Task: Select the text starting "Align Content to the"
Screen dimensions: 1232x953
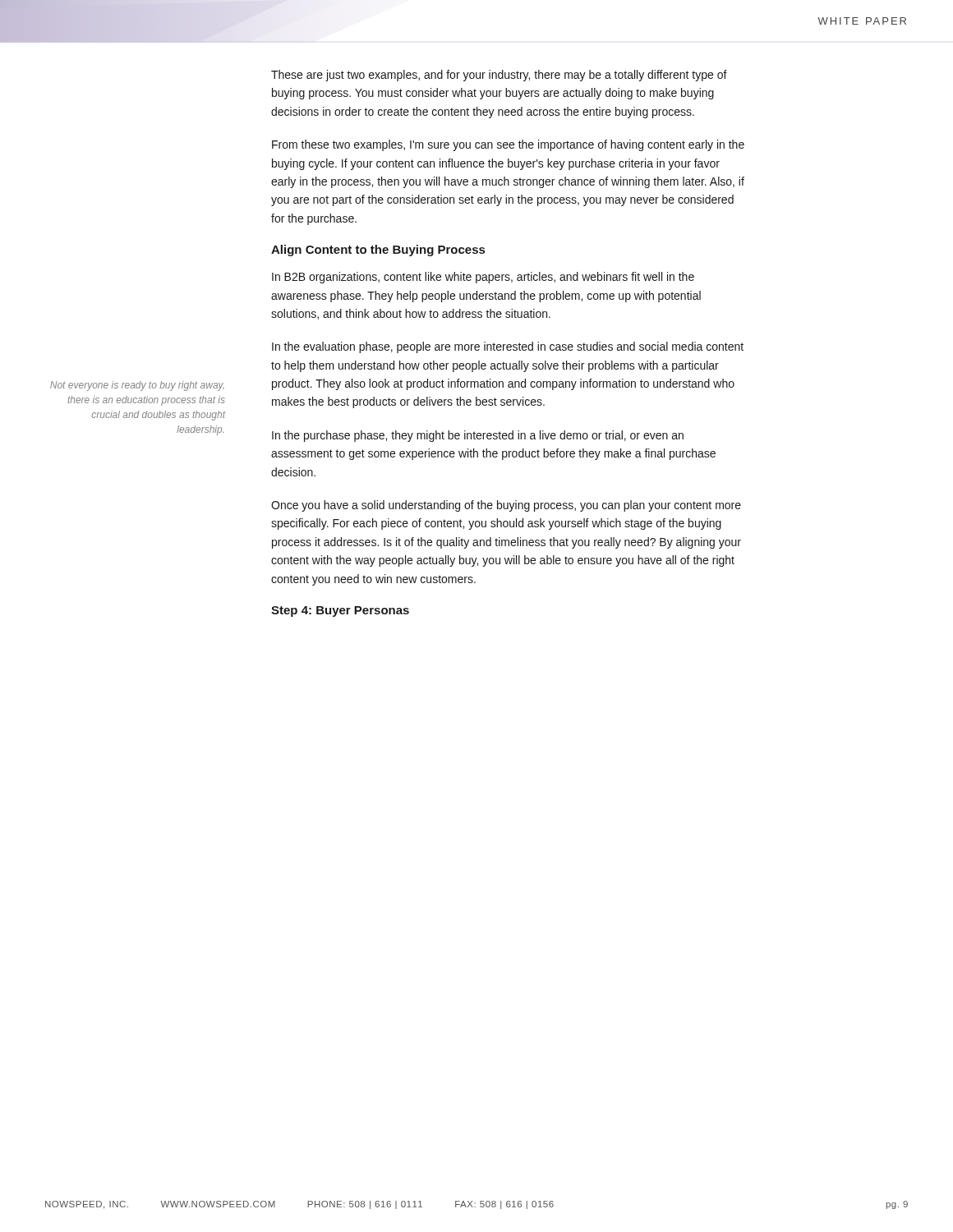Action: tap(378, 249)
